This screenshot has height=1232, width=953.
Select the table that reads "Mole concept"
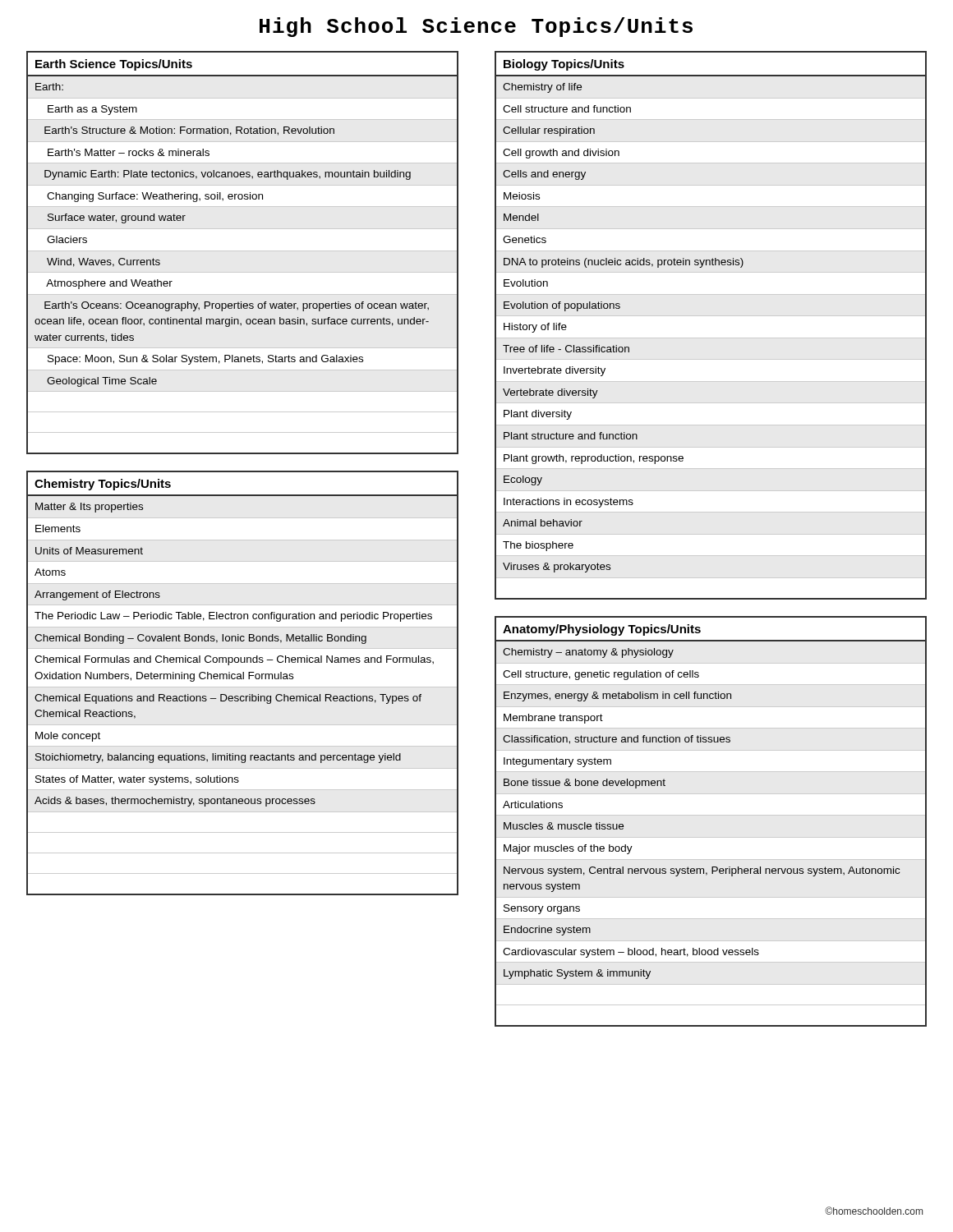pyautogui.click(x=242, y=683)
